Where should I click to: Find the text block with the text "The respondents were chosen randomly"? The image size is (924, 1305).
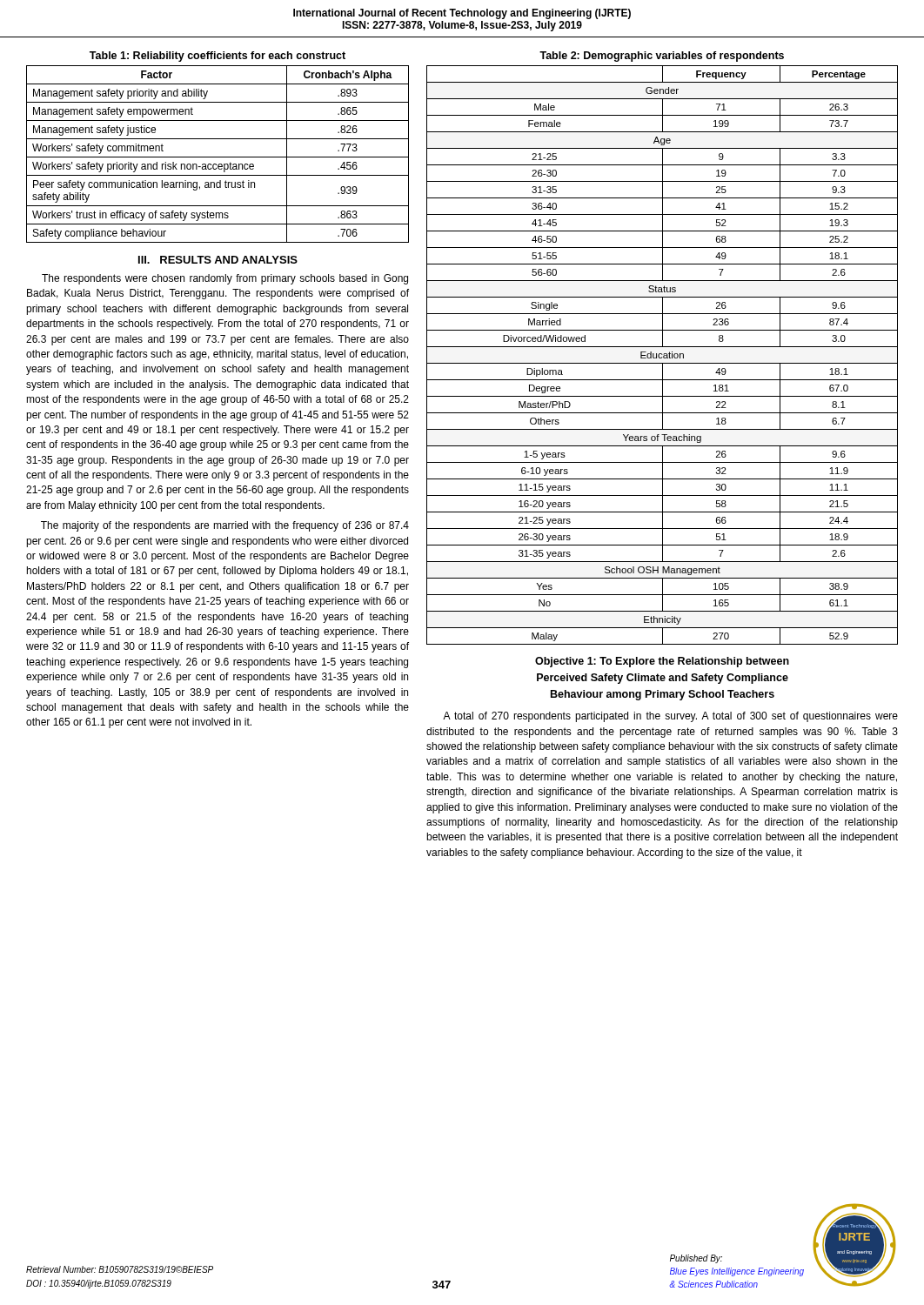[218, 392]
